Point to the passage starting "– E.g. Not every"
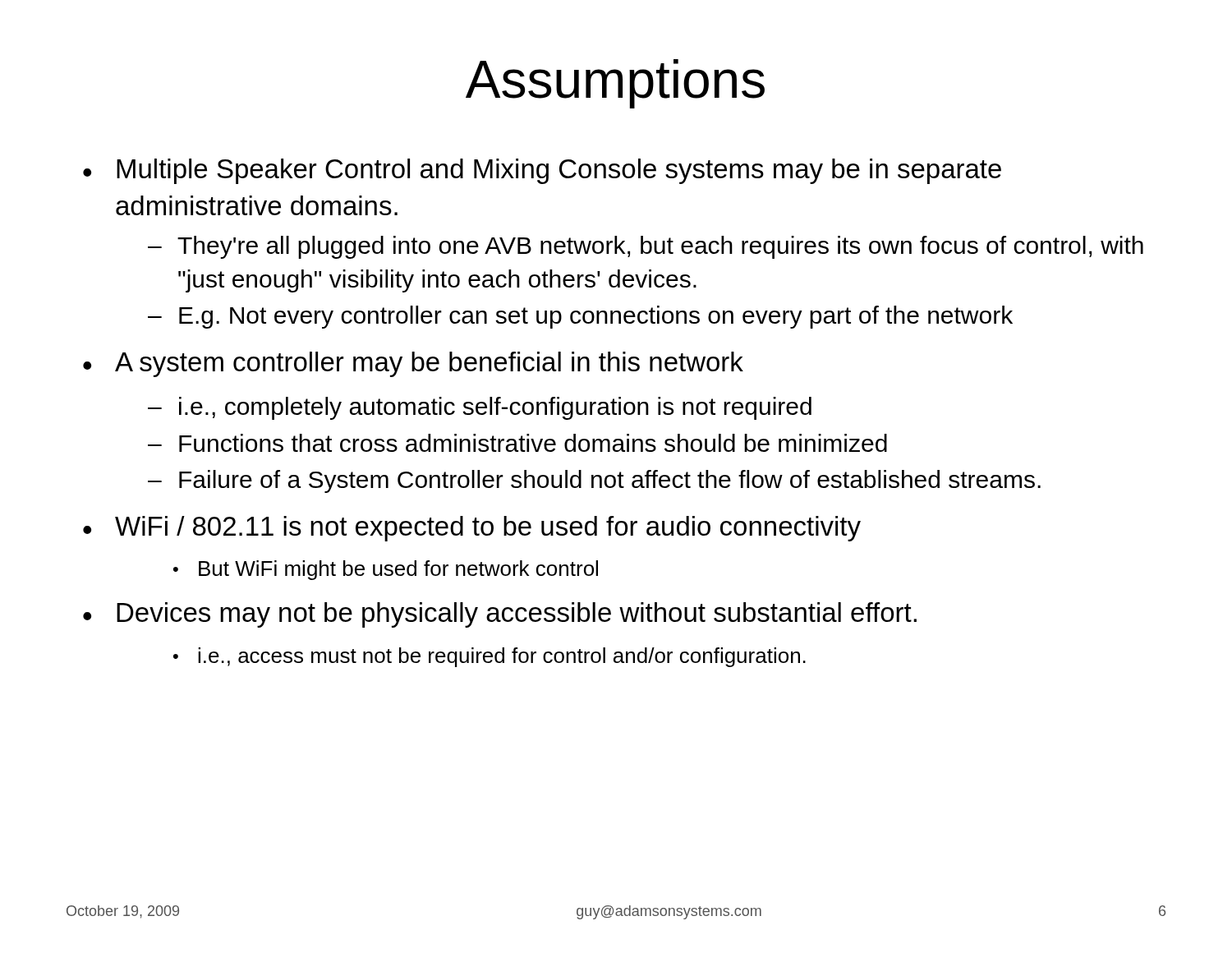 (x=649, y=316)
